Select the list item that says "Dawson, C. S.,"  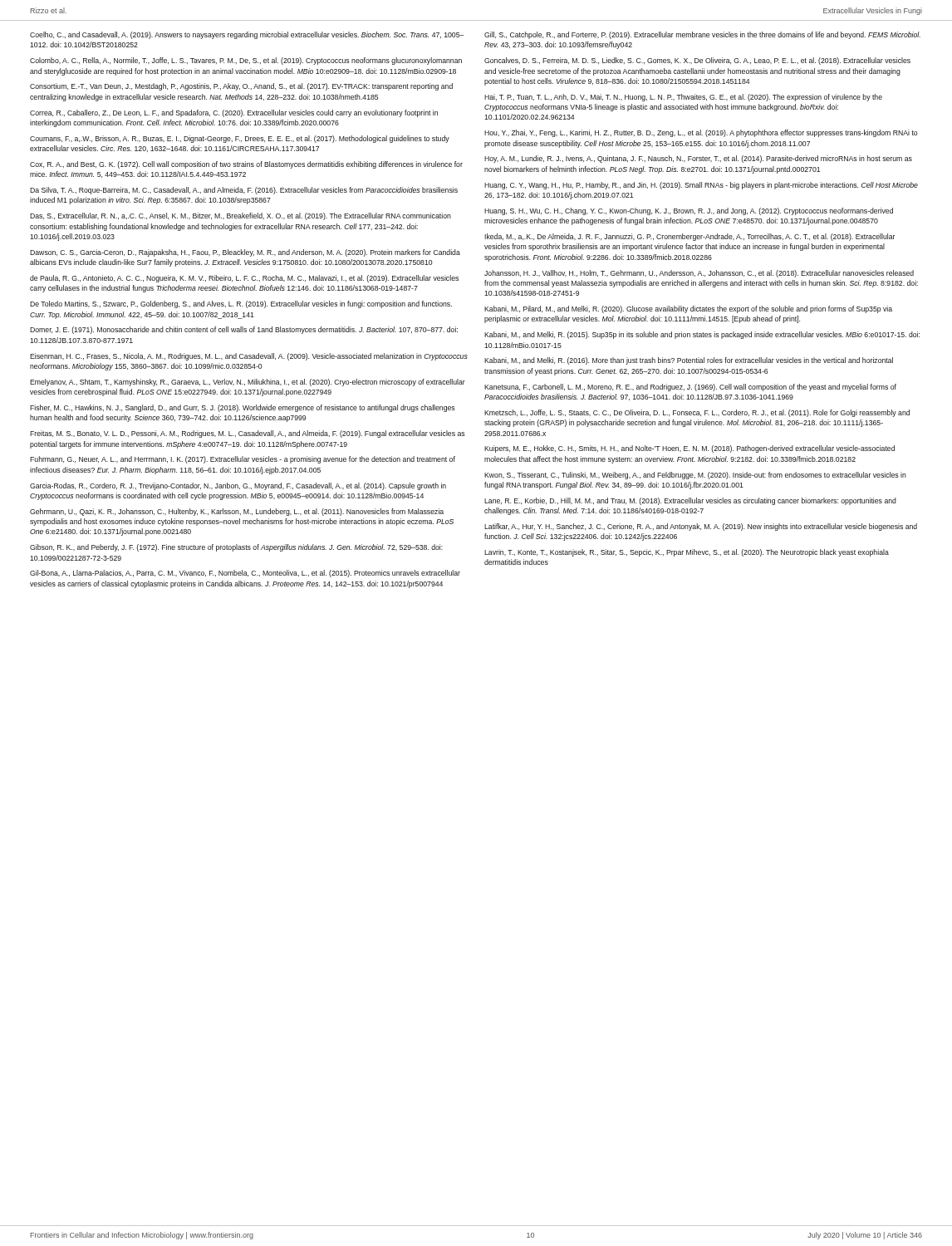tap(245, 257)
